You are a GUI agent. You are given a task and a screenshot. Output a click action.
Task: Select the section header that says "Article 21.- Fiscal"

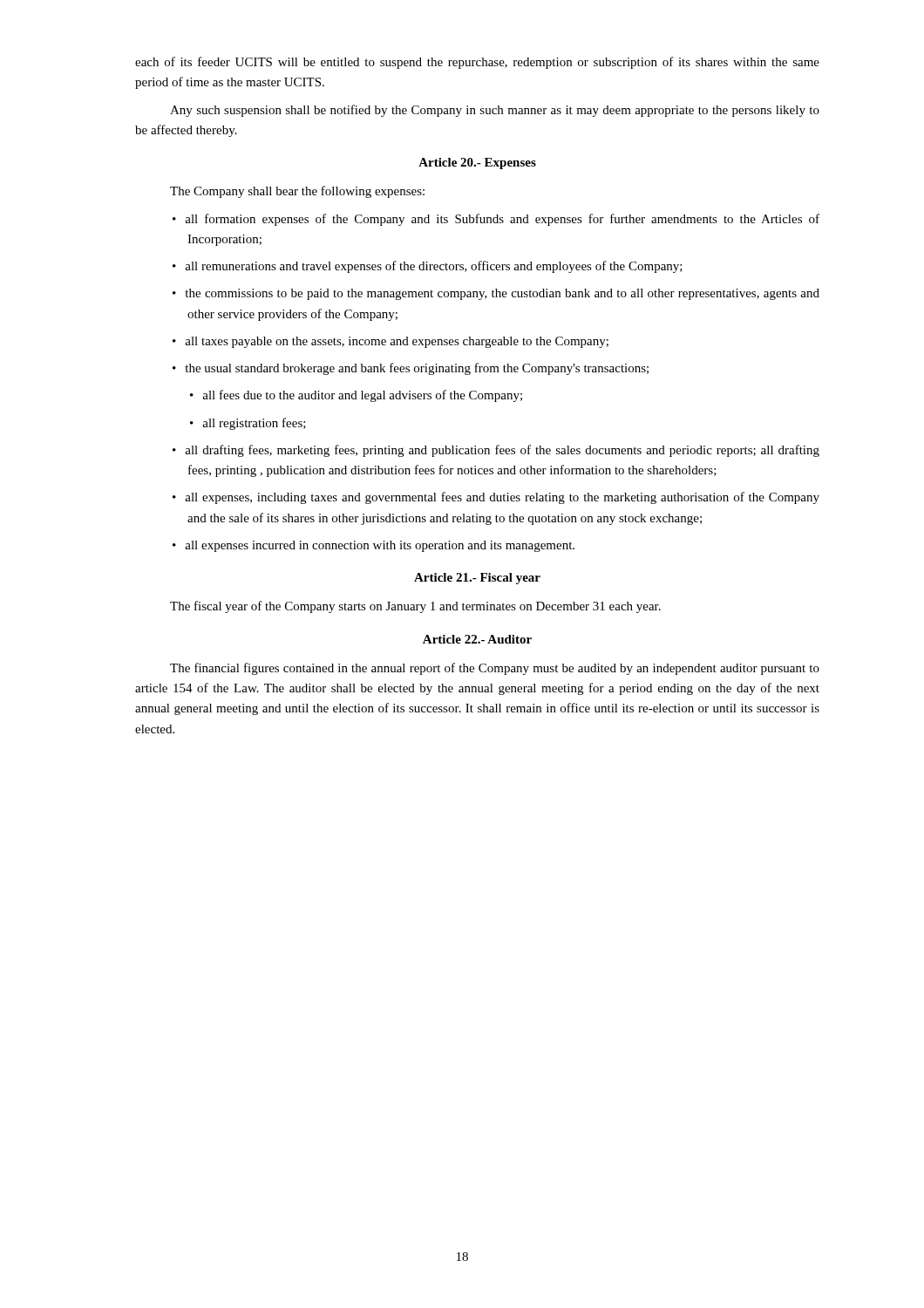point(477,578)
